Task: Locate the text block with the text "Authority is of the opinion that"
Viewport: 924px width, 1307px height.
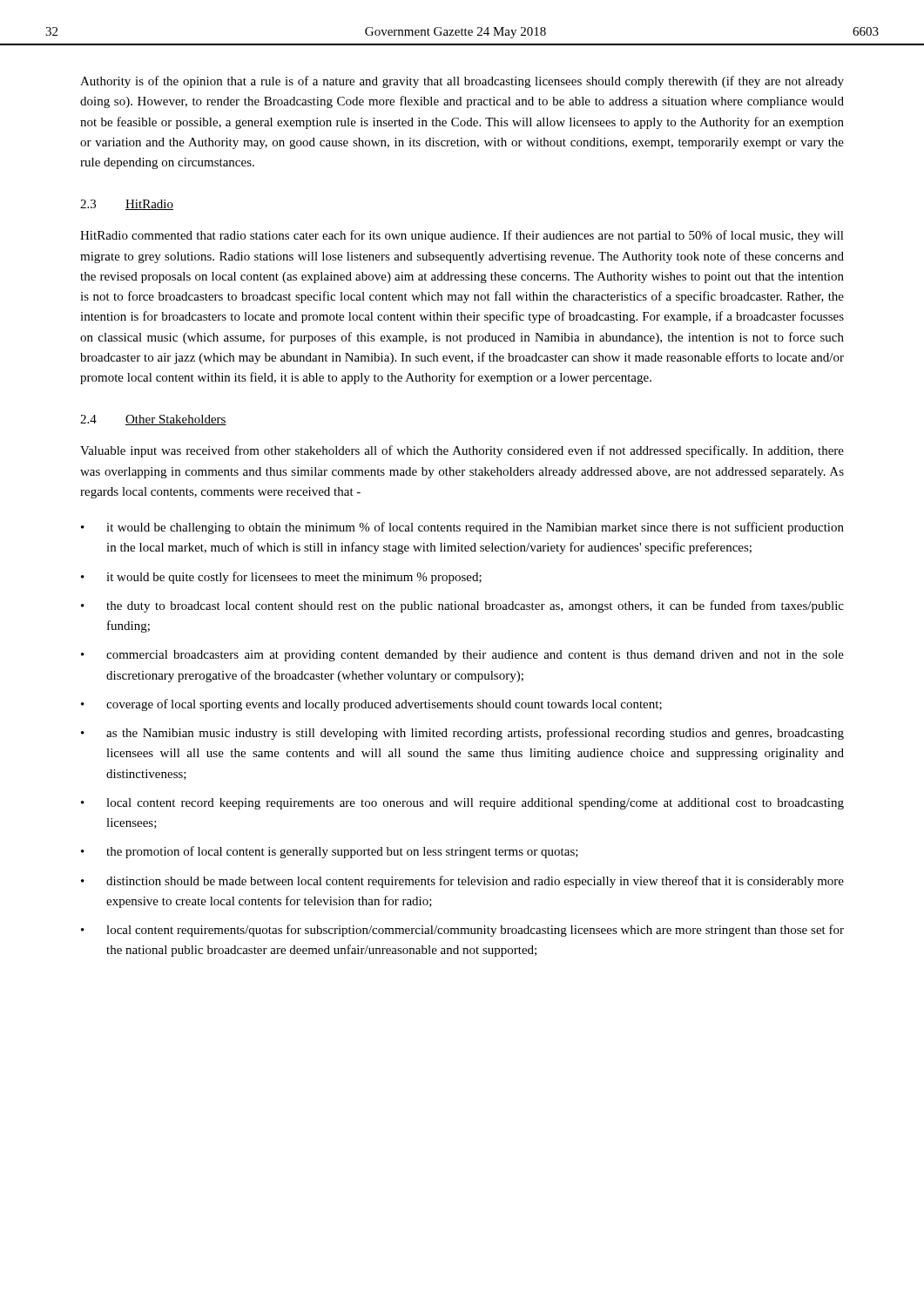Action: pyautogui.click(x=462, y=122)
